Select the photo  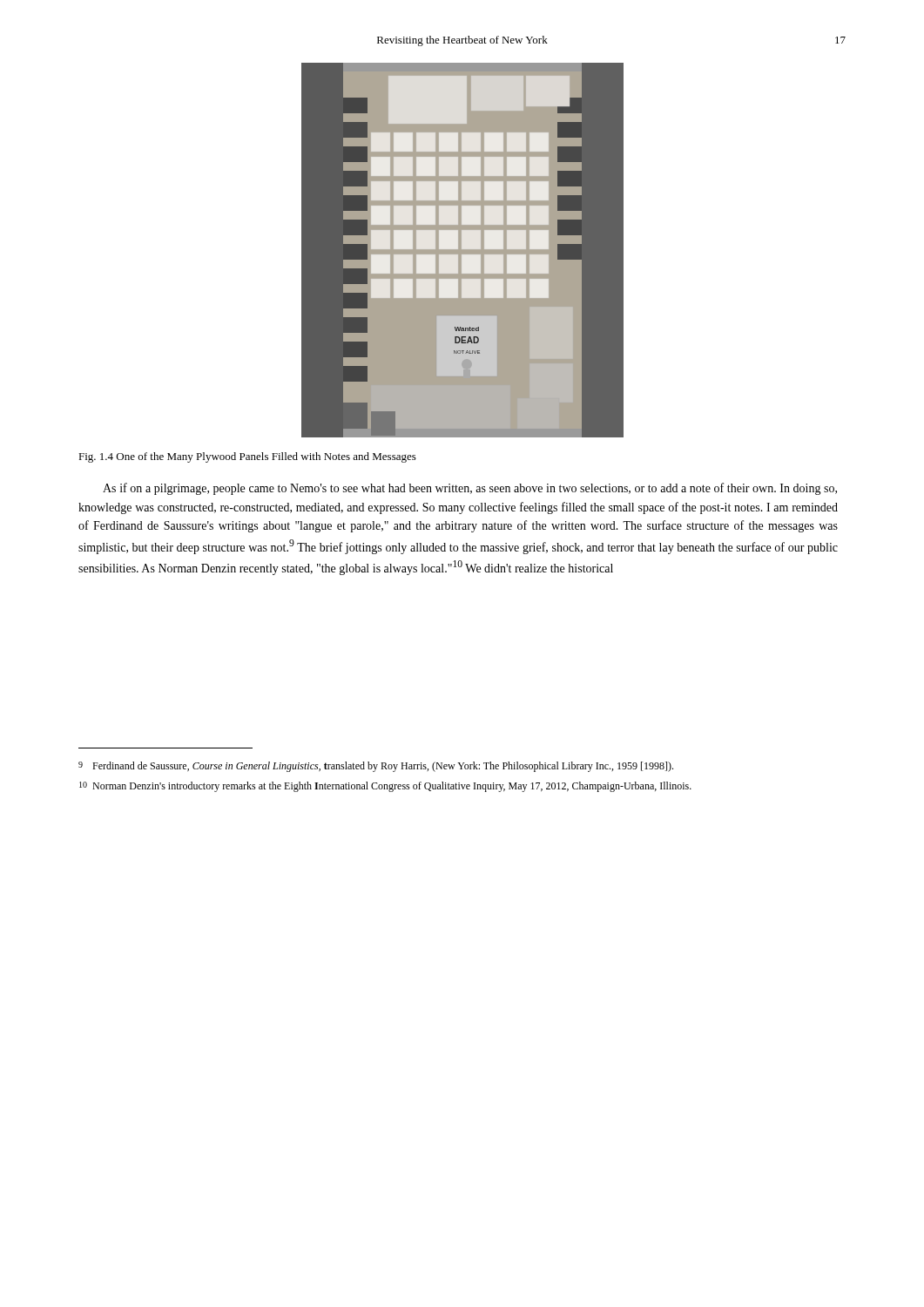click(462, 252)
